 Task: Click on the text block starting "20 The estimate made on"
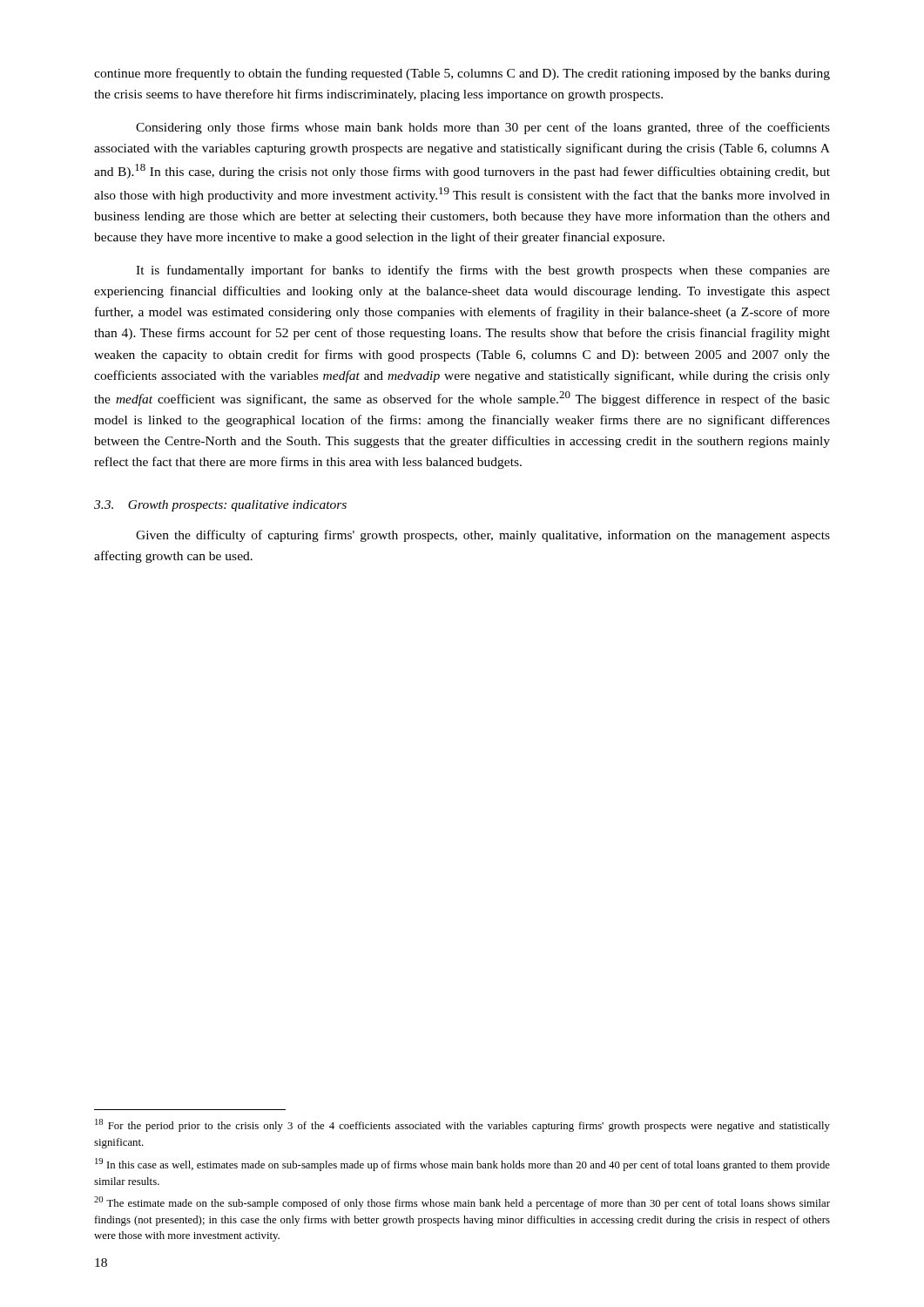click(462, 1218)
